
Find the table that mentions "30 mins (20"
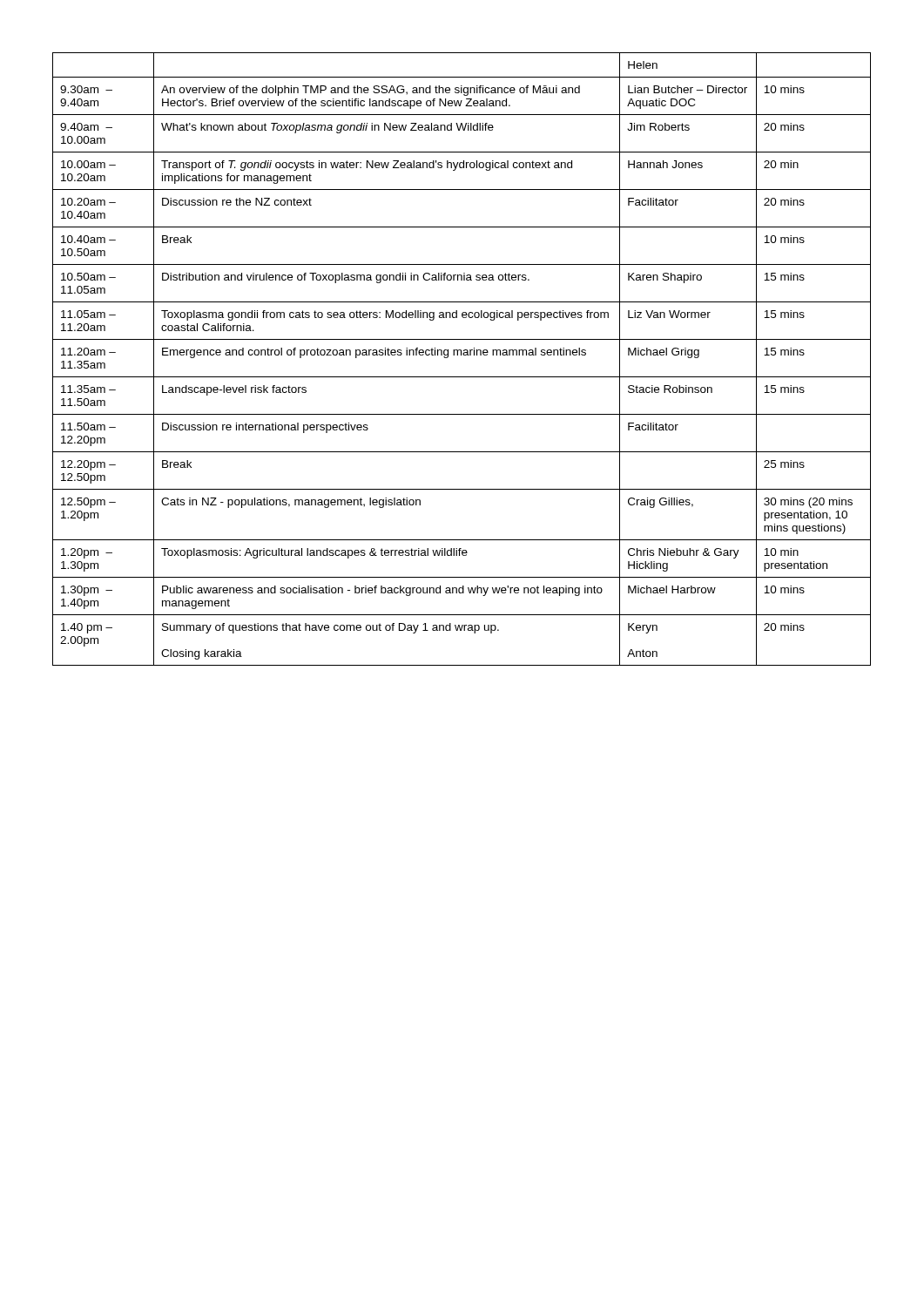coord(462,359)
